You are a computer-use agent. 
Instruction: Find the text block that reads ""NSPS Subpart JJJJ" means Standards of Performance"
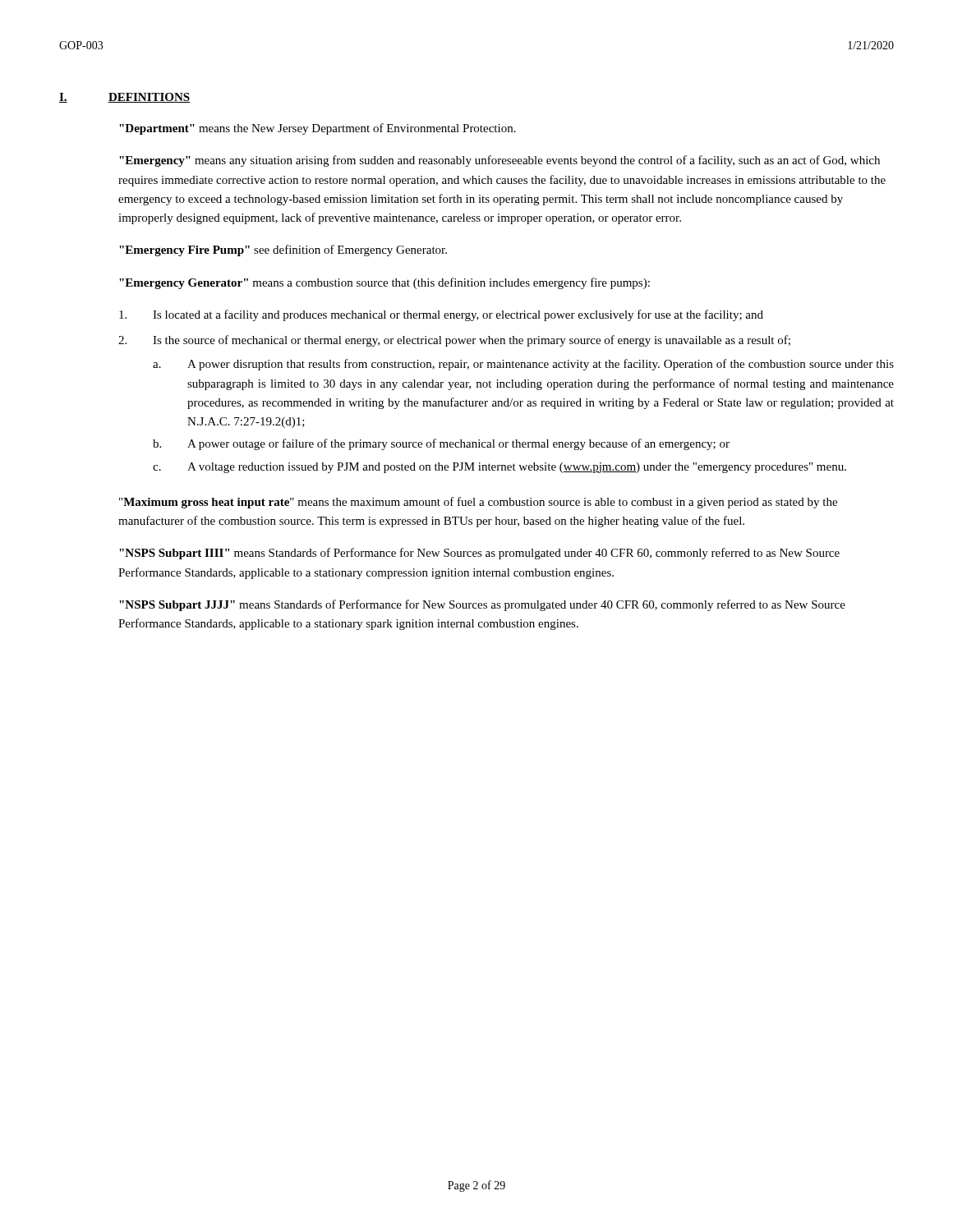point(506,614)
